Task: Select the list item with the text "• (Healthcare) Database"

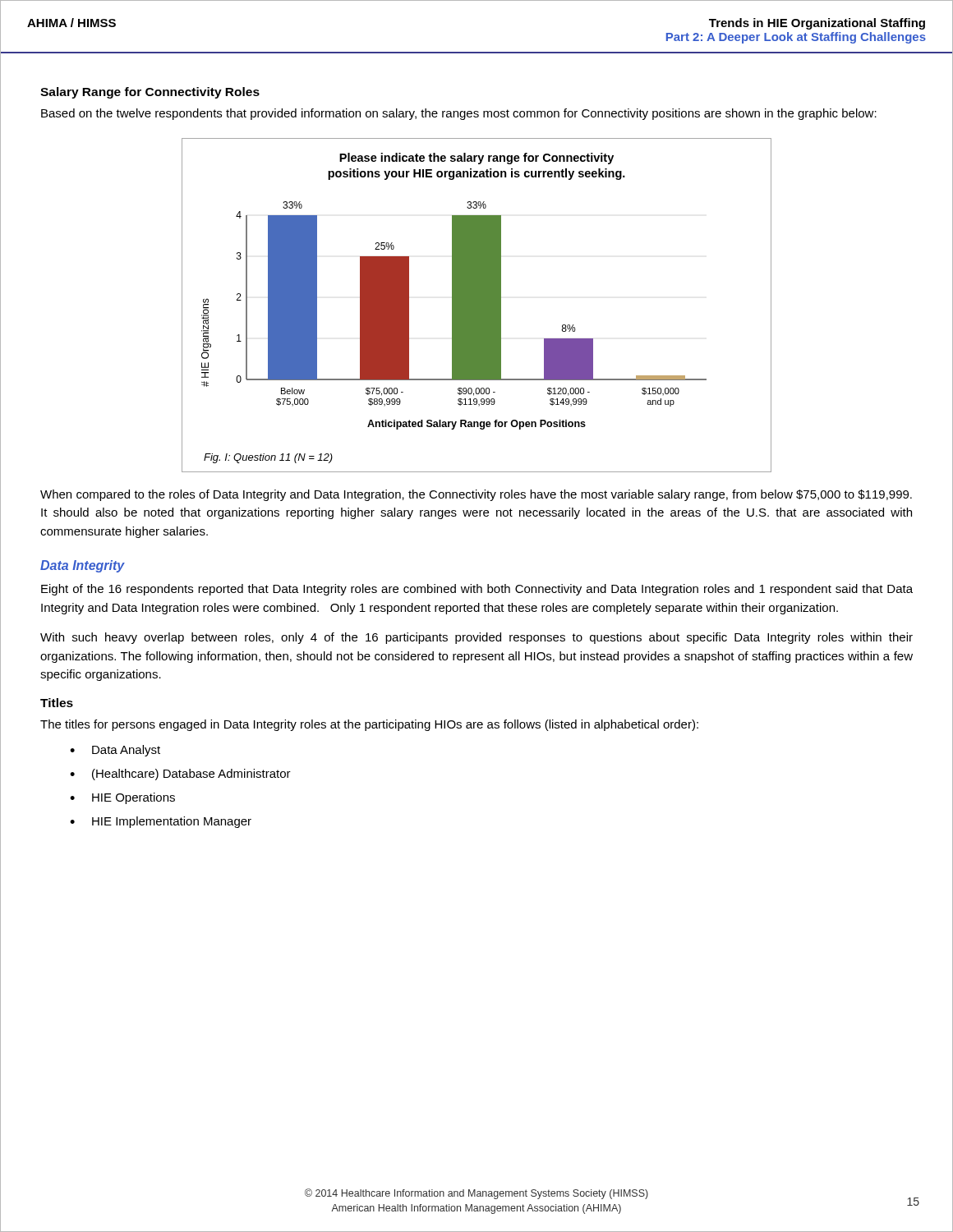Action: [x=180, y=775]
